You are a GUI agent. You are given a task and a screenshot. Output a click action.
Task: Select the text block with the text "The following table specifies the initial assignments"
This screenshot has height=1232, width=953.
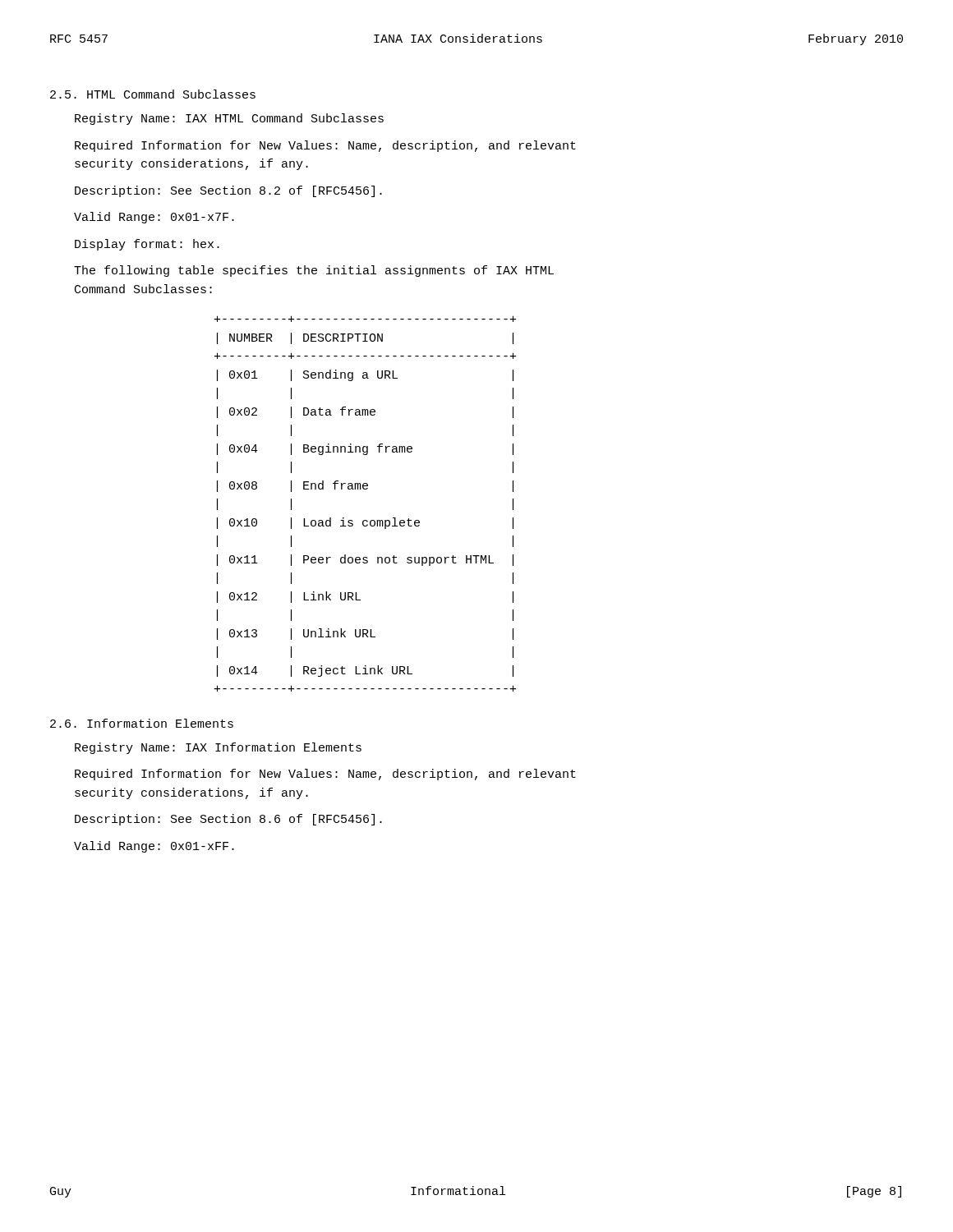(314, 281)
